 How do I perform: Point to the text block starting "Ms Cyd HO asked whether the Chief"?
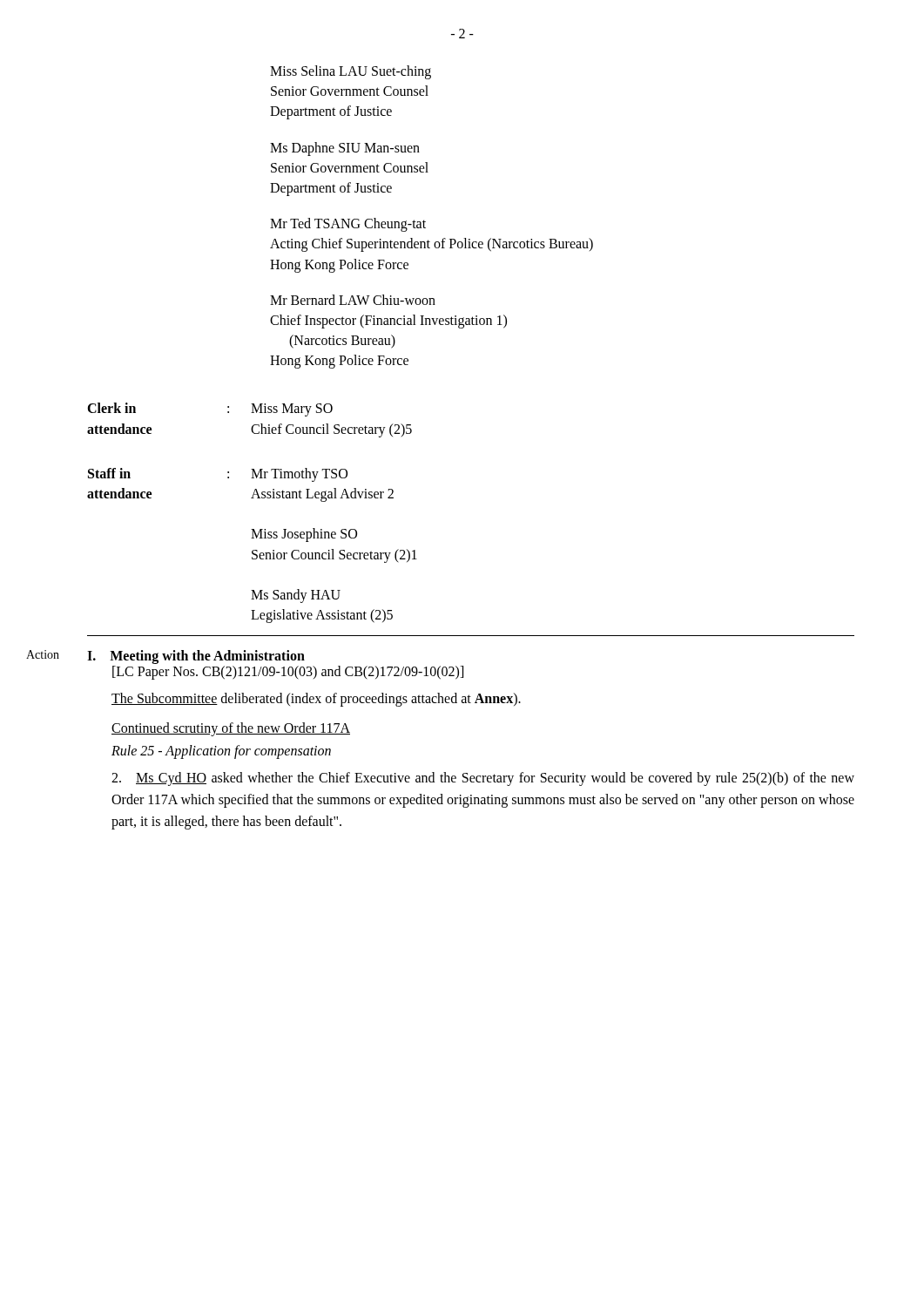click(x=483, y=798)
